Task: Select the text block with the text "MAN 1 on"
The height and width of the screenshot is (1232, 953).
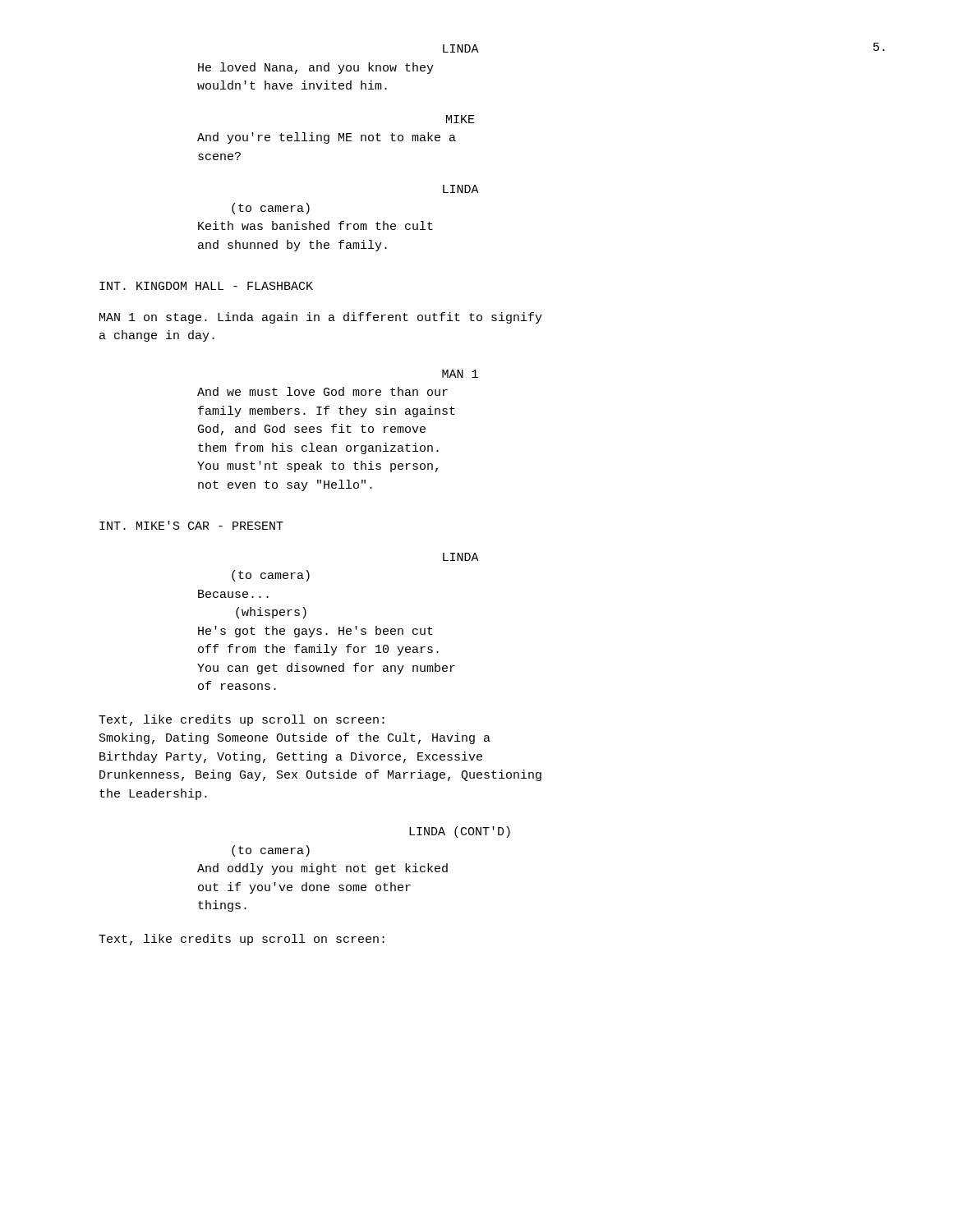Action: 460,328
